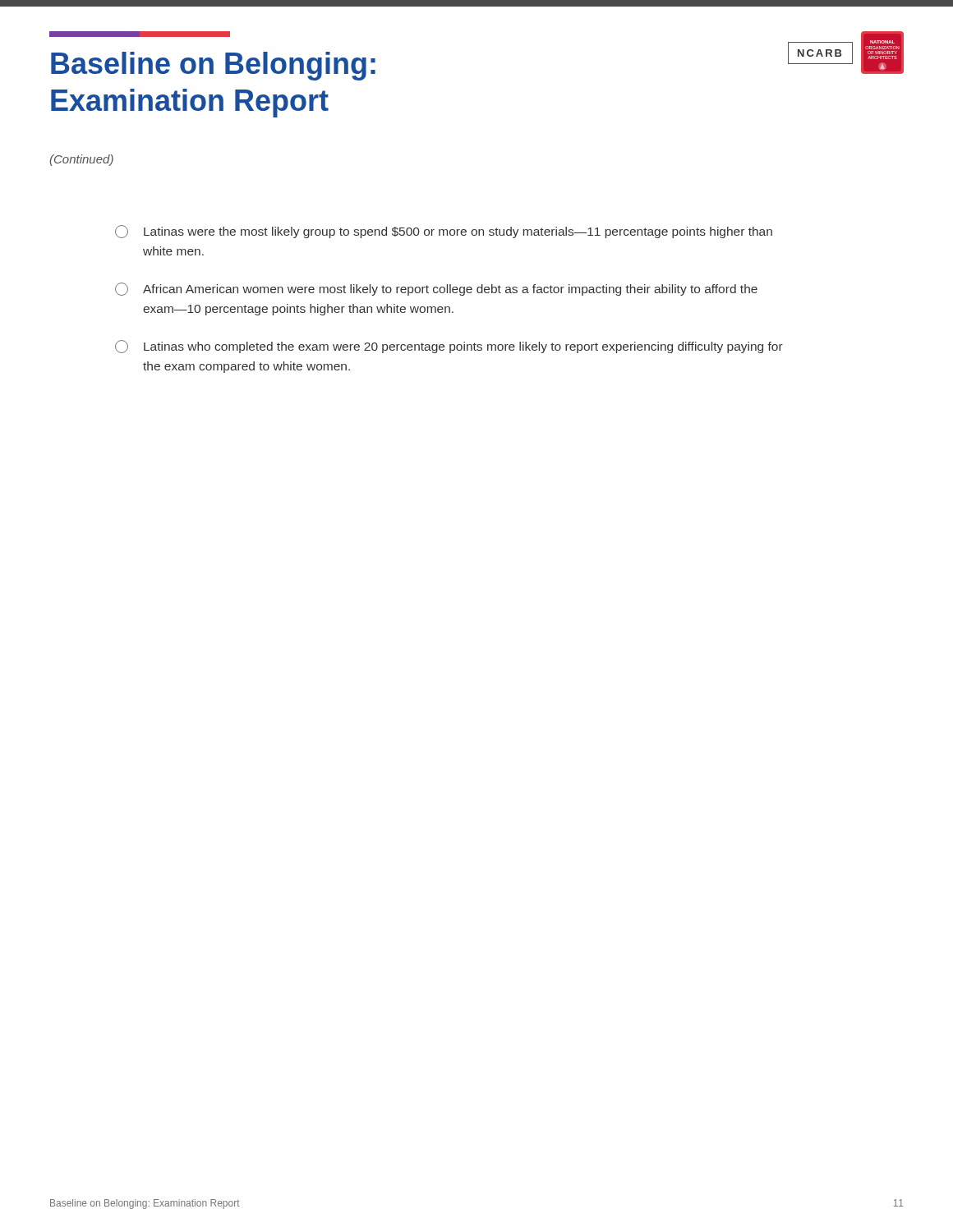Find the title
The width and height of the screenshot is (953, 1232).
[263, 75]
